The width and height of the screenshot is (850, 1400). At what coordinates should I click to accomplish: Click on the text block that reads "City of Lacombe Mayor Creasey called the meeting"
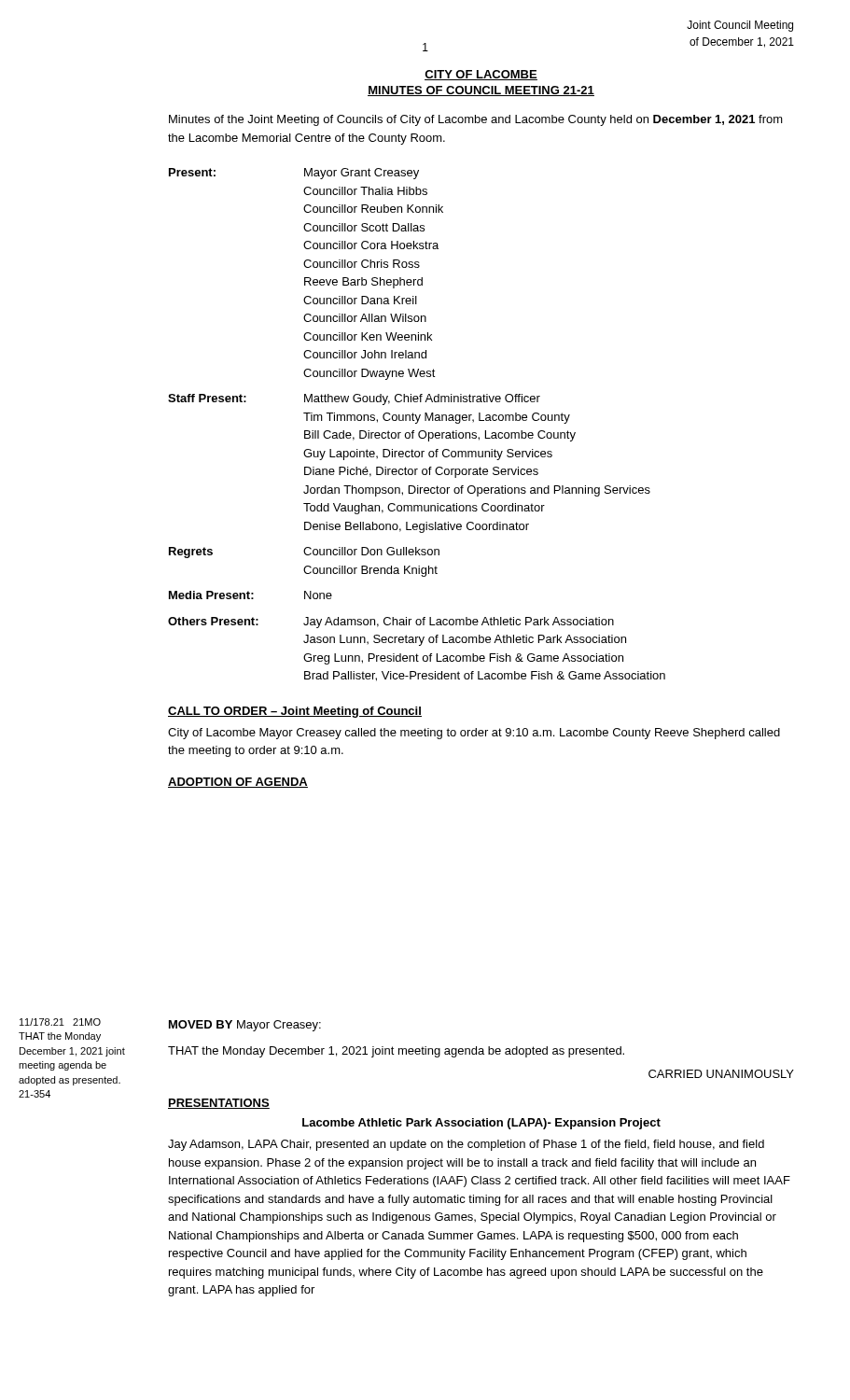click(x=474, y=741)
